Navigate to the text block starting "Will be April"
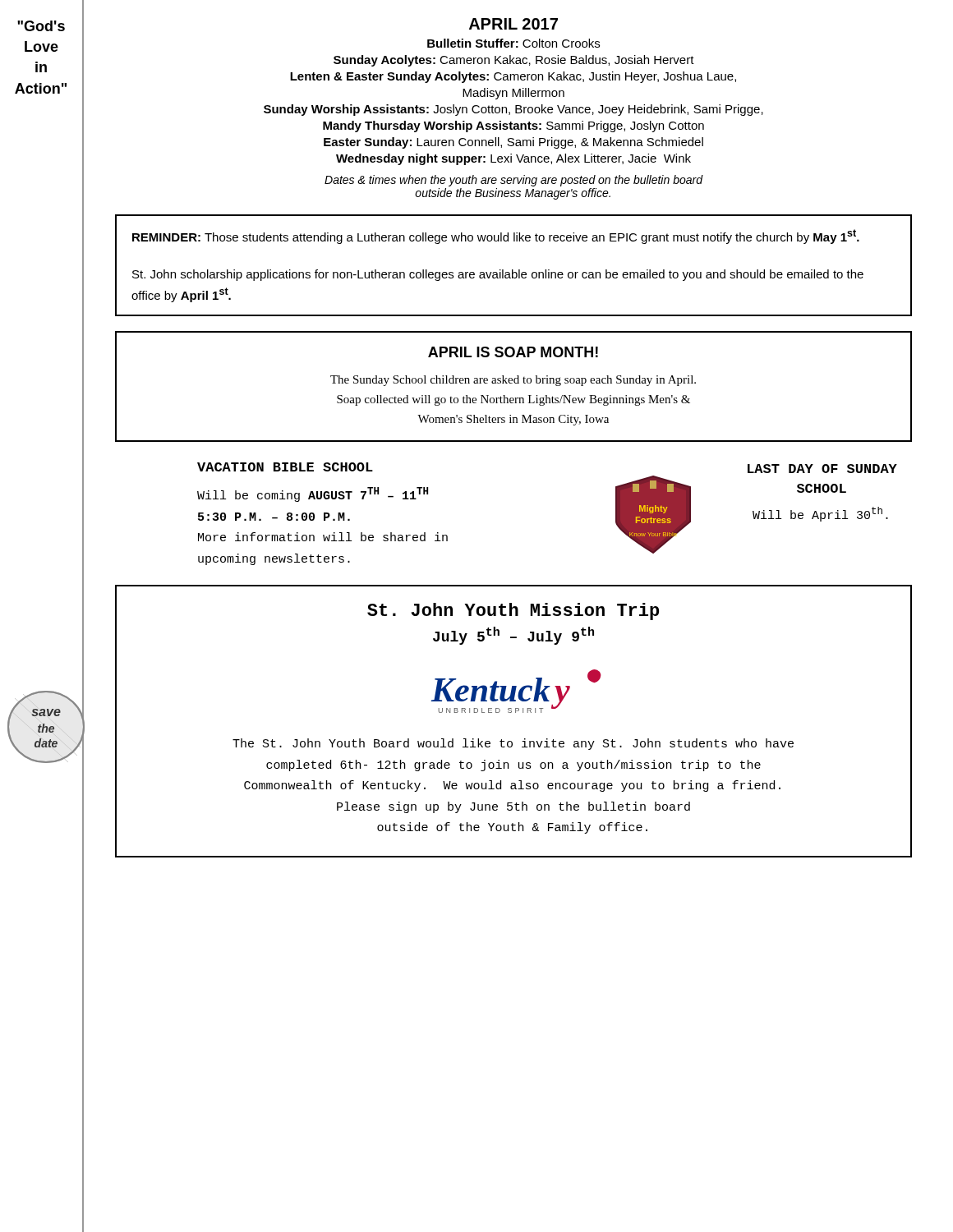This screenshot has width=953, height=1232. (822, 514)
